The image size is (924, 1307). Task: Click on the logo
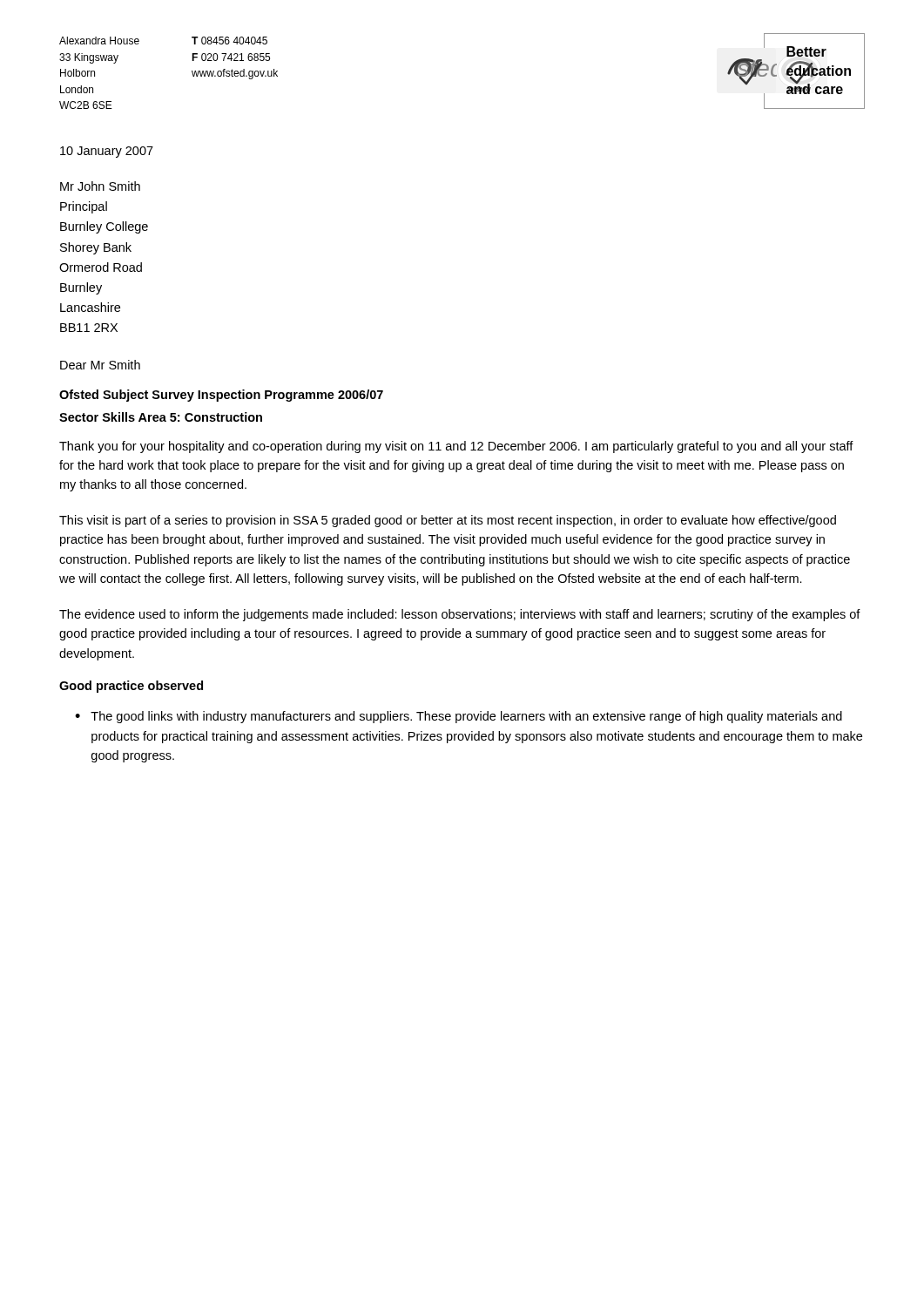(814, 71)
